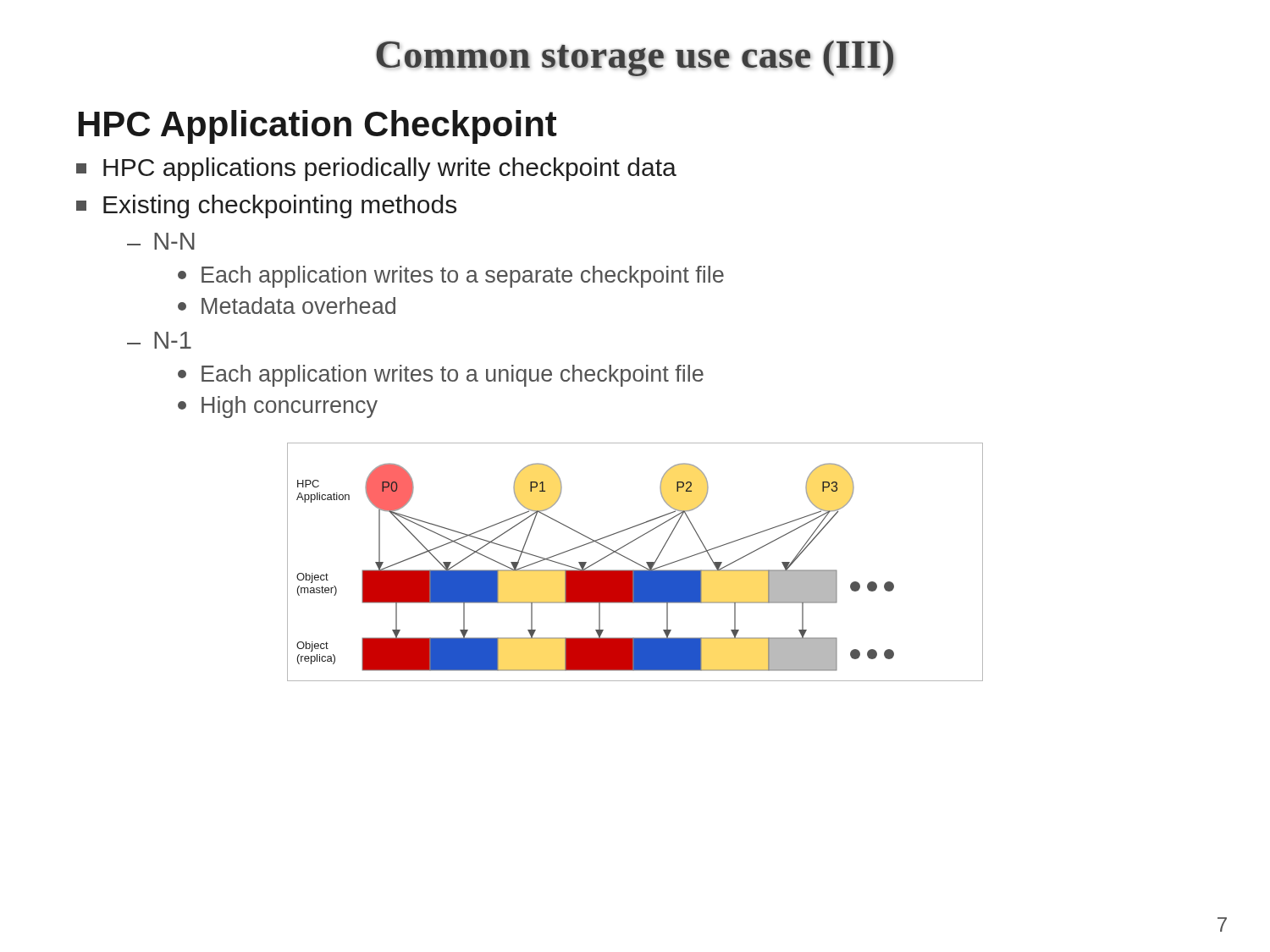This screenshot has height=952, width=1270.
Task: Select the list item with the text "– N-1"
Action: [x=160, y=341]
